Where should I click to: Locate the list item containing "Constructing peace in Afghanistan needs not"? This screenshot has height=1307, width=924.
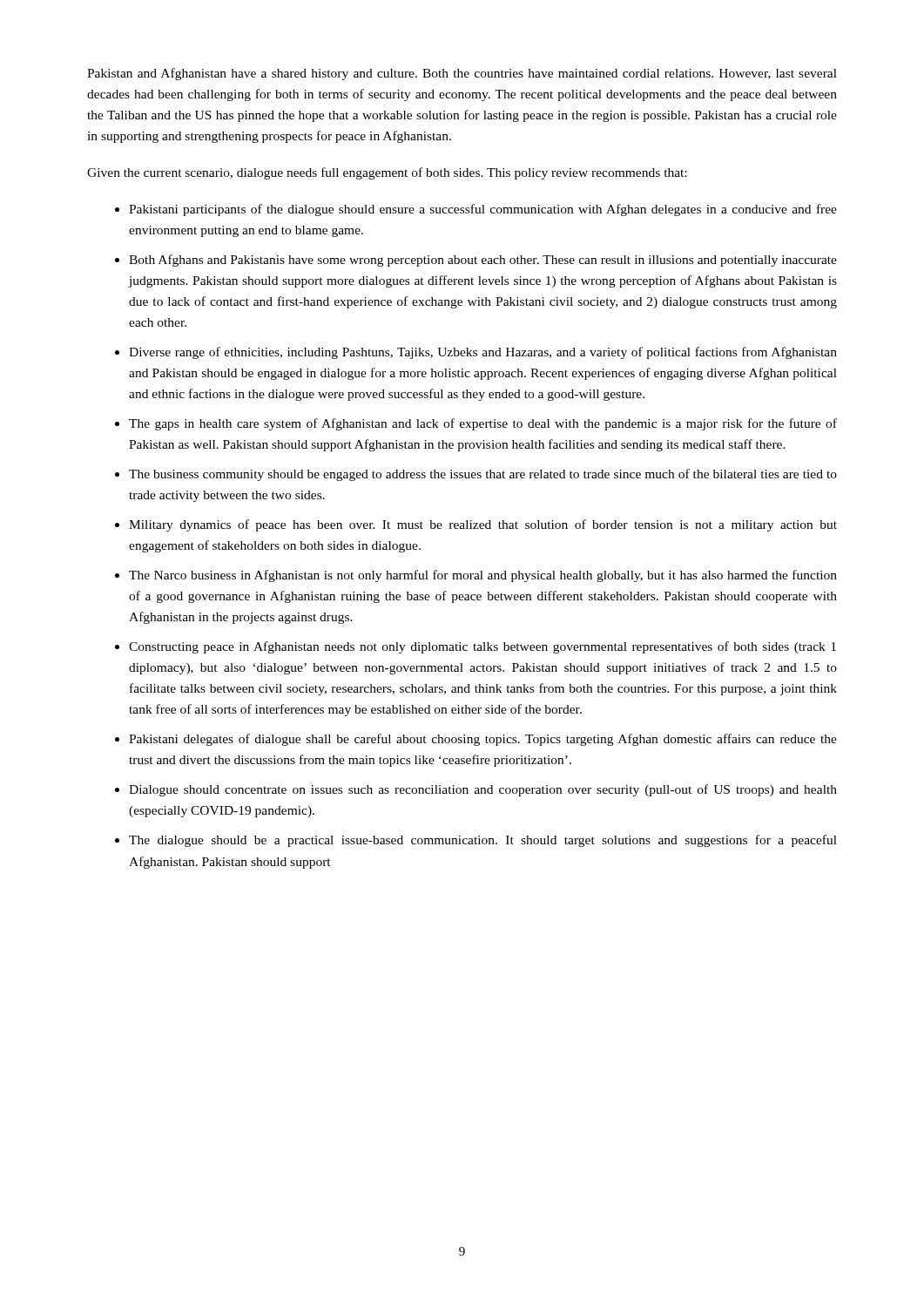(x=483, y=678)
